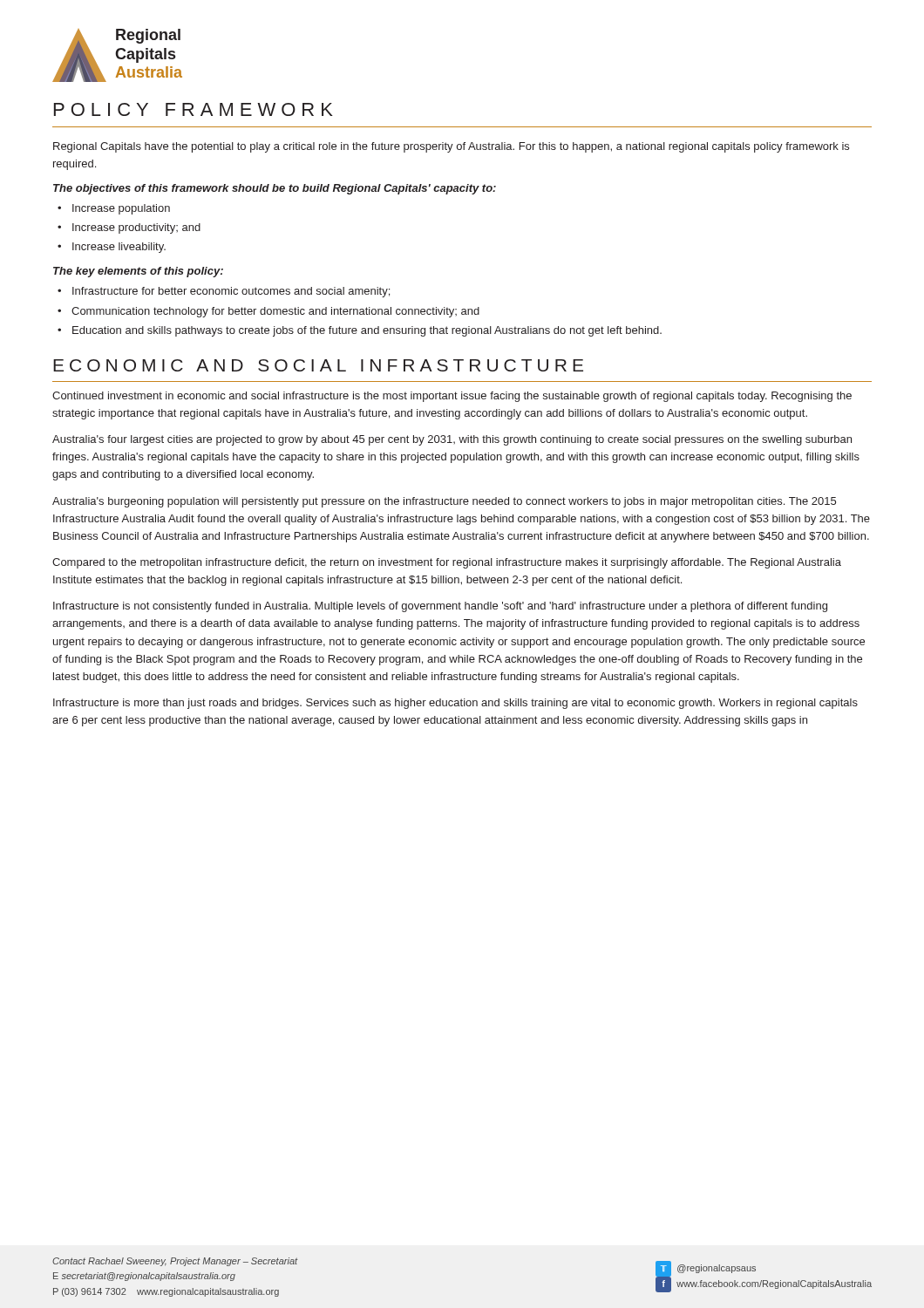
Task: Locate the text "POLICY FRAMEWORK"
Action: [194, 109]
